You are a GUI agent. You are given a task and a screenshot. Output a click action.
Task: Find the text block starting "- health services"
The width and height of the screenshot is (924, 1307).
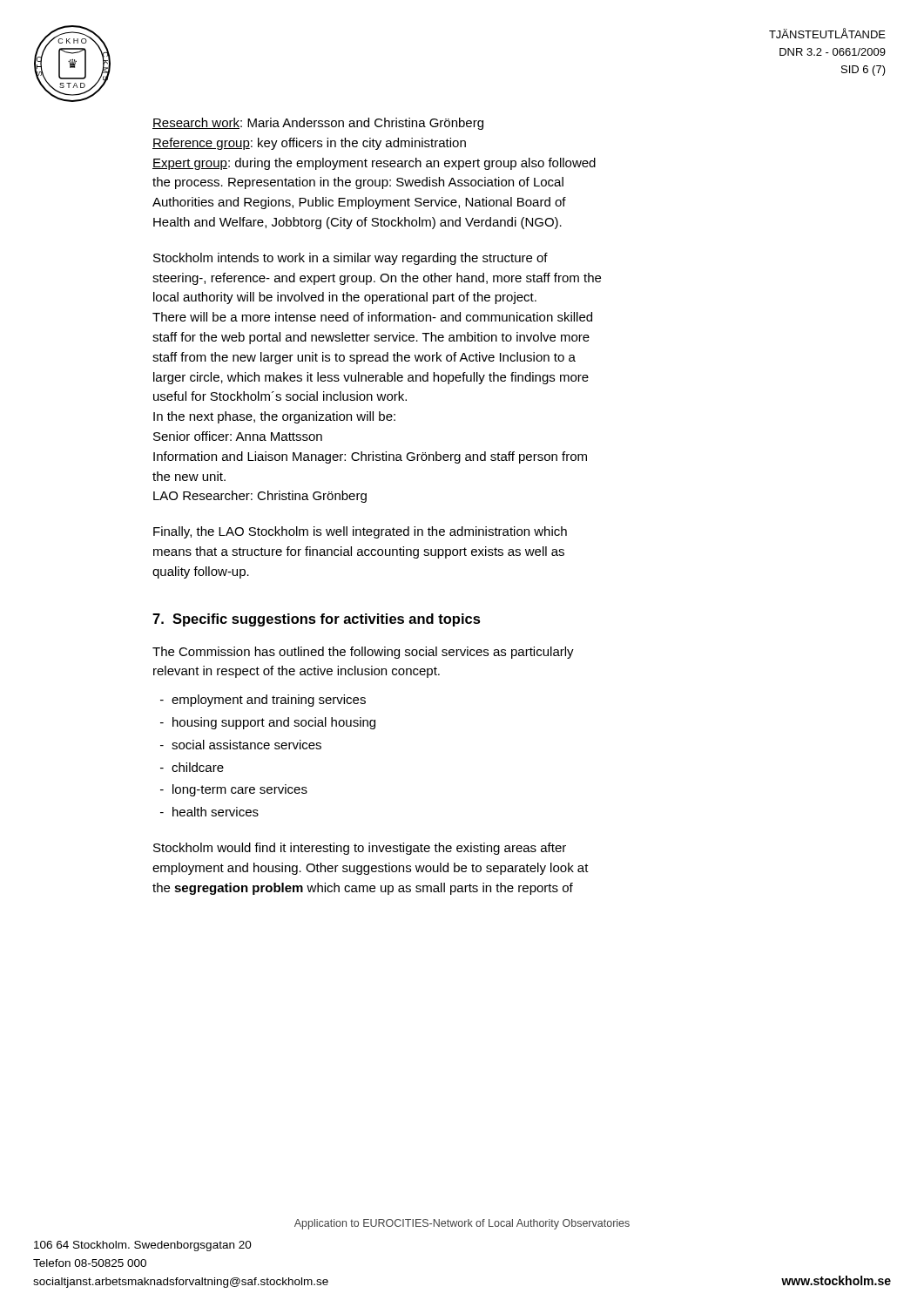(206, 813)
